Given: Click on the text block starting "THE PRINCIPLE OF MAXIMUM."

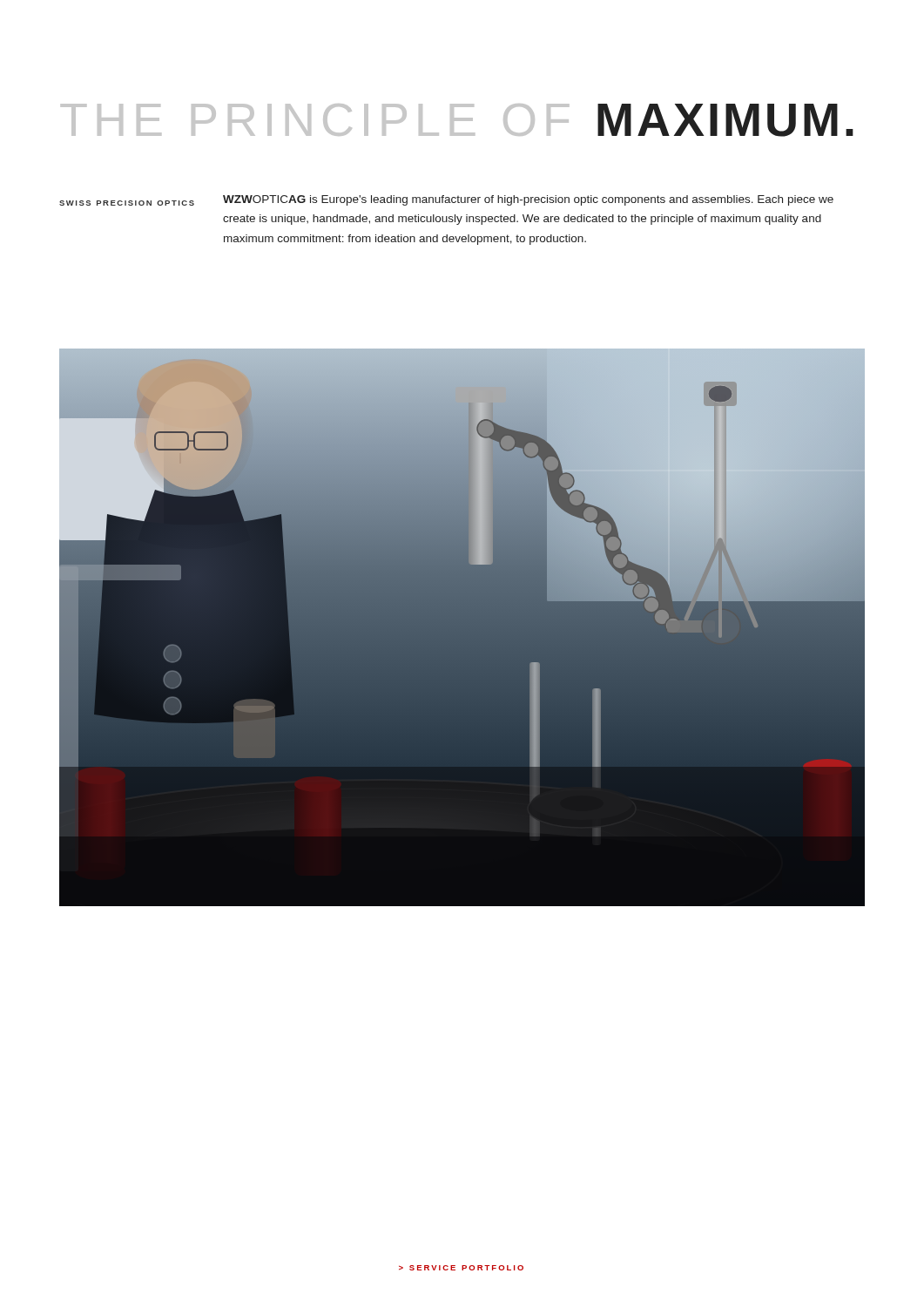Looking at the screenshot, I should [x=459, y=120].
